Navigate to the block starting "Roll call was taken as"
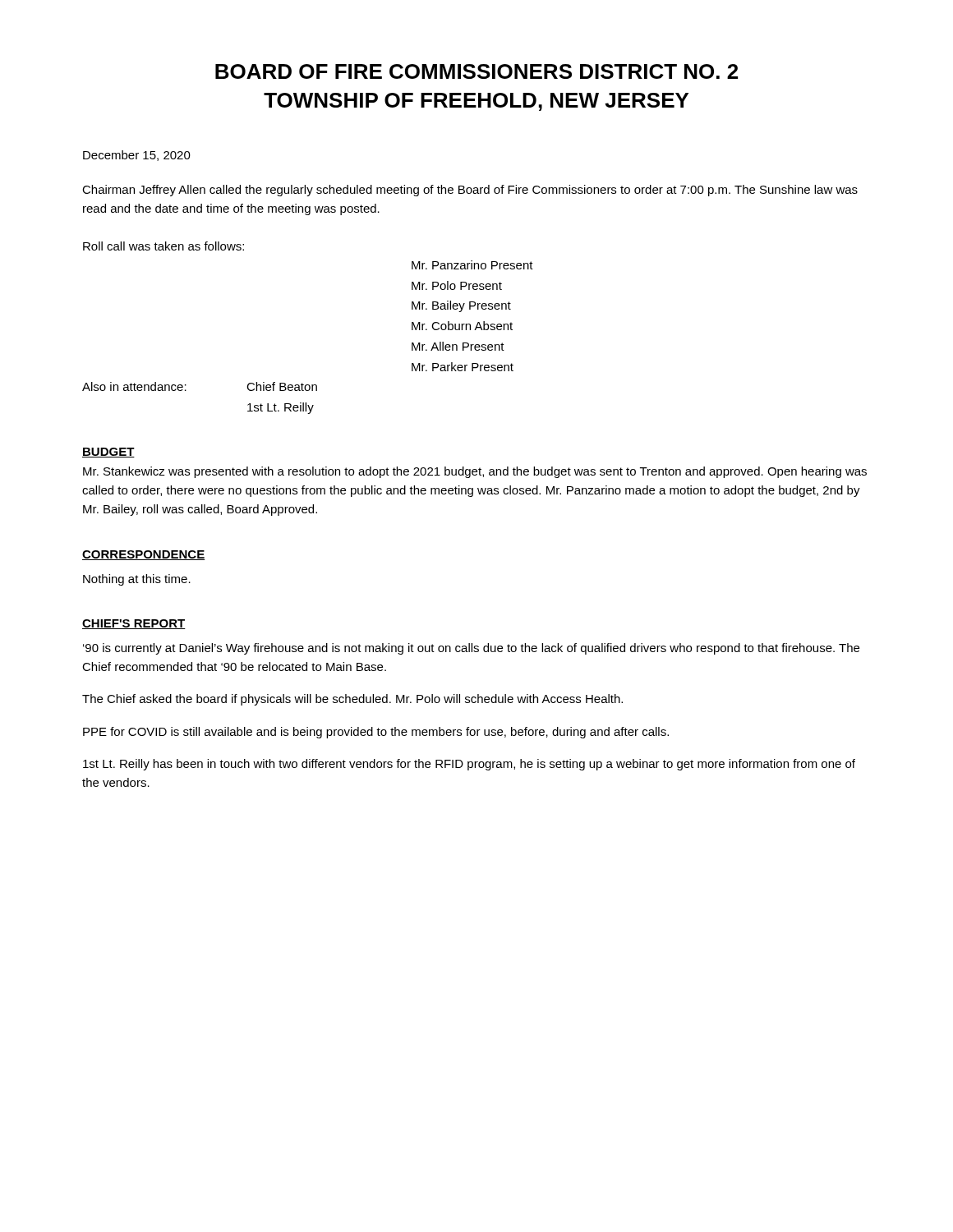Screen dimensions: 1232x953 (164, 246)
